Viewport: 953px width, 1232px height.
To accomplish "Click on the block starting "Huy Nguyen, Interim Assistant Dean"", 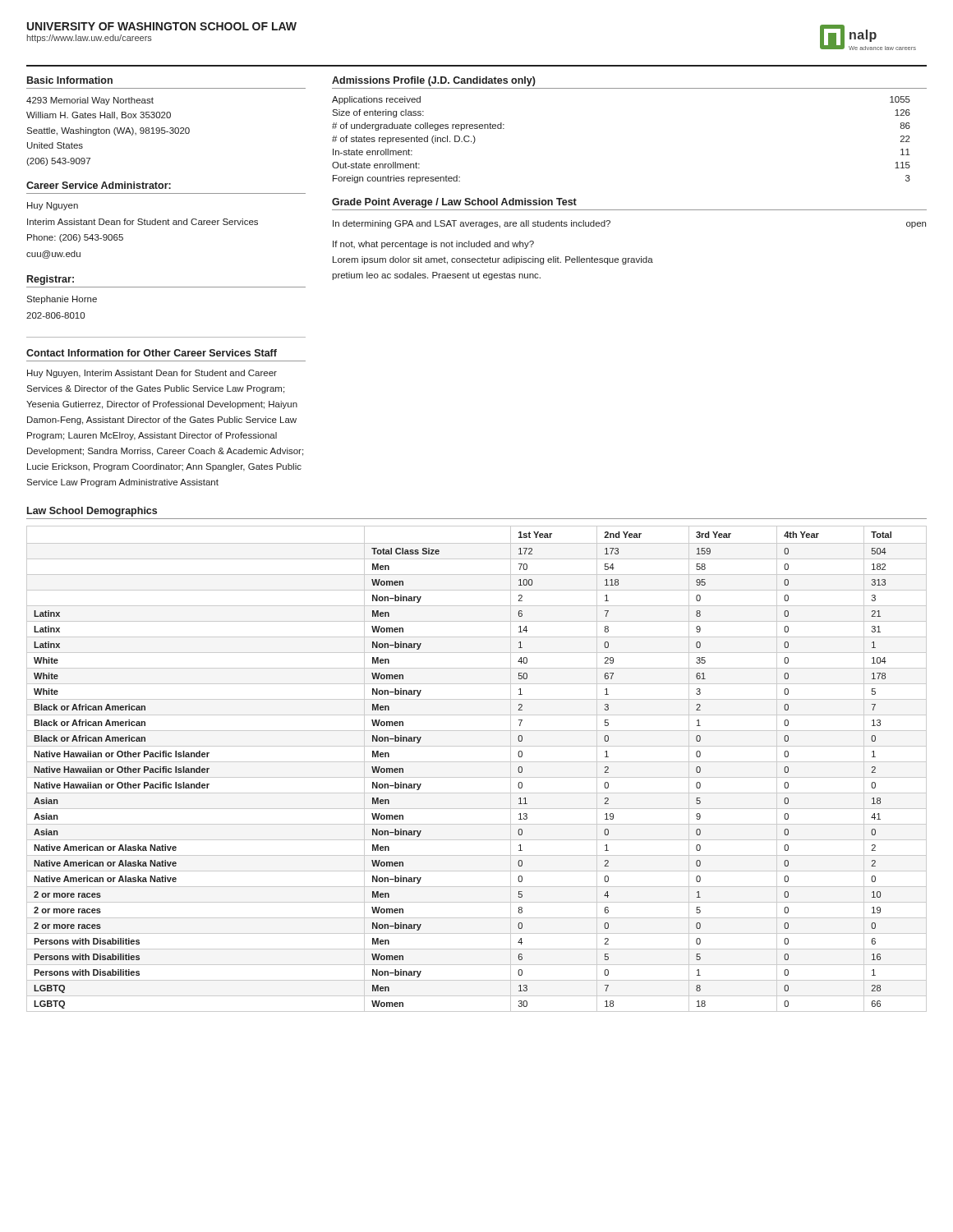I will tap(165, 428).
